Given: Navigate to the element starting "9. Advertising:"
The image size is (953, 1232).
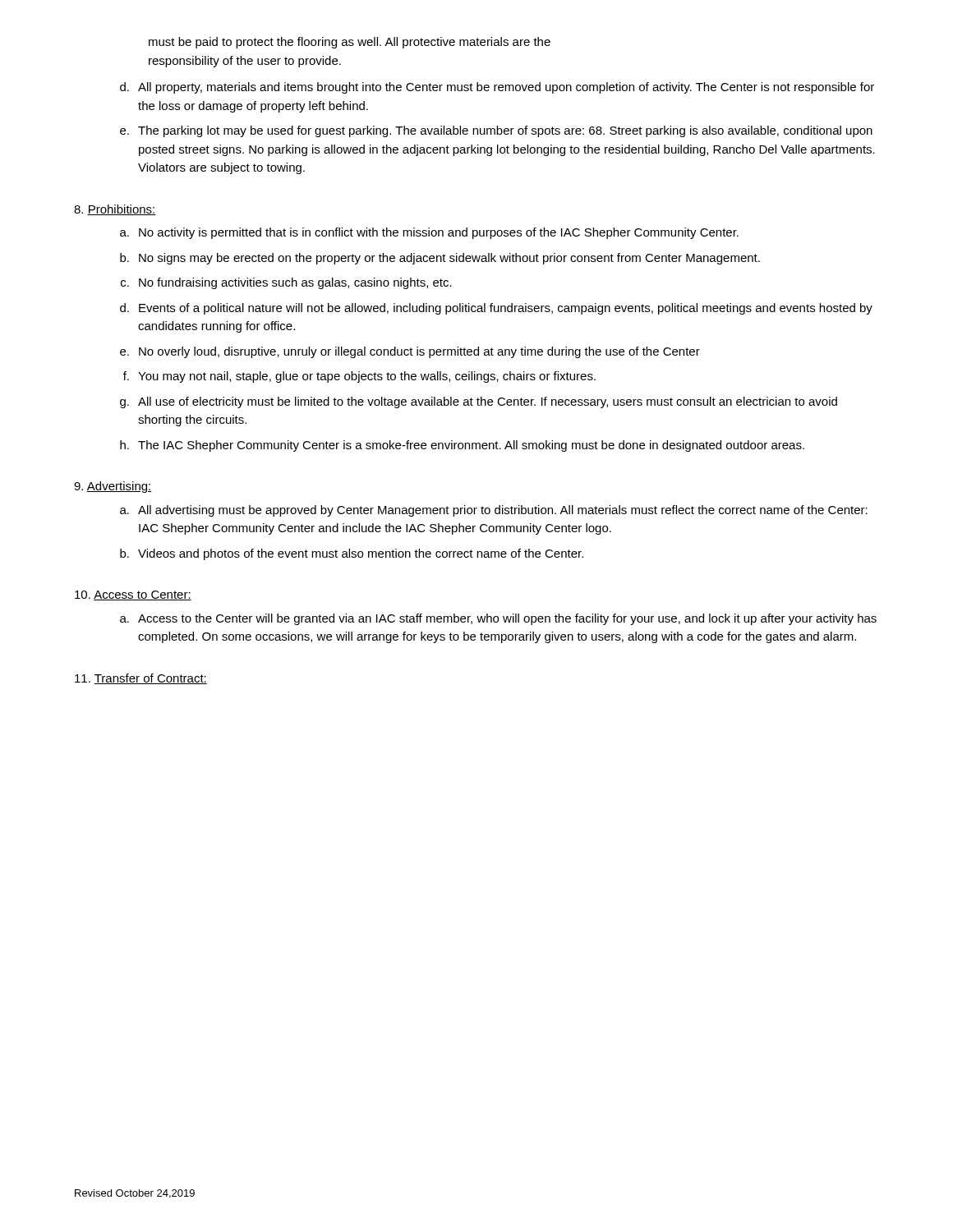Looking at the screenshot, I should point(113,486).
